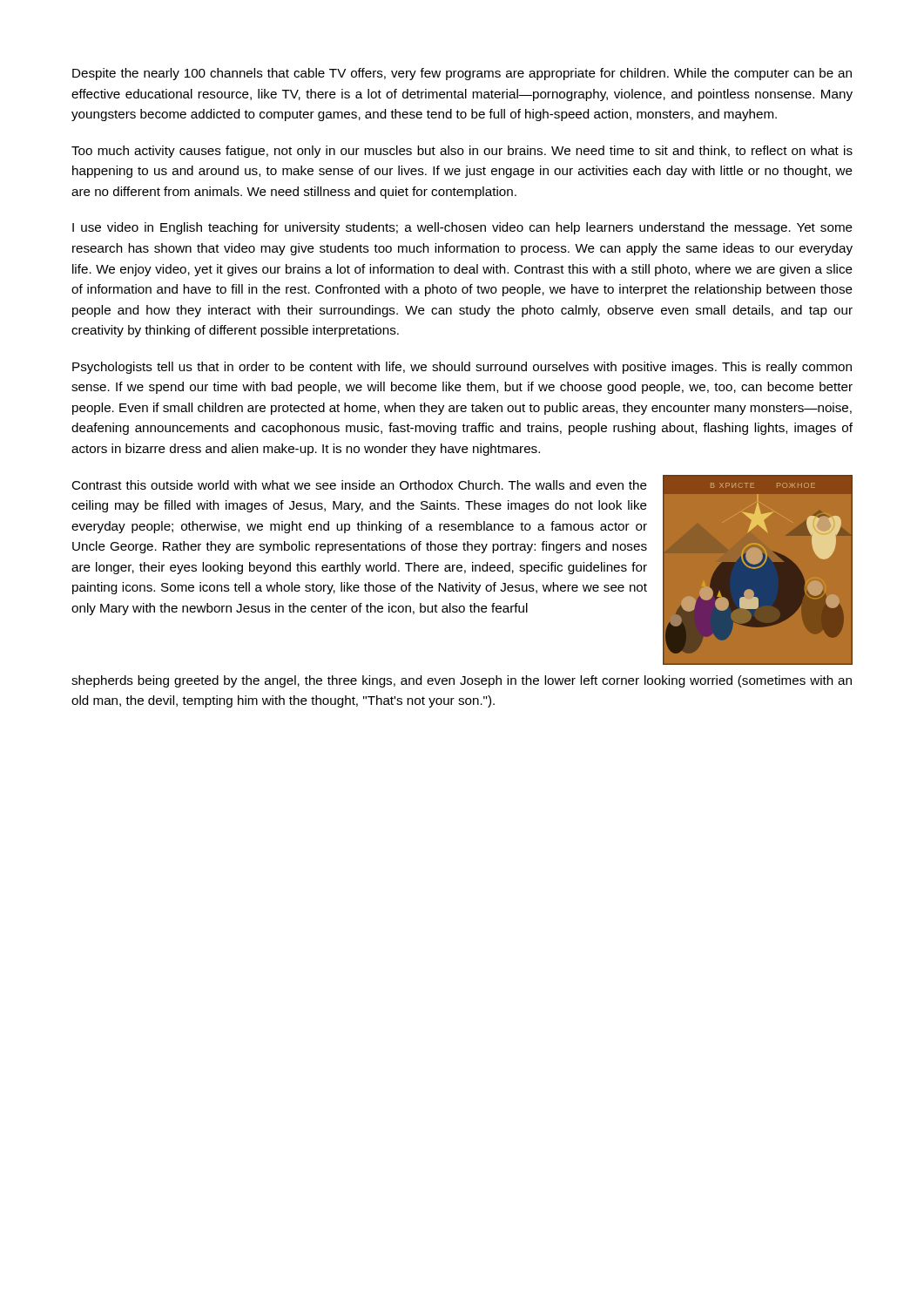Screen dimensions: 1307x924
Task: Click on the text block starting "Contrast this outside world with what we see"
Action: 359,546
